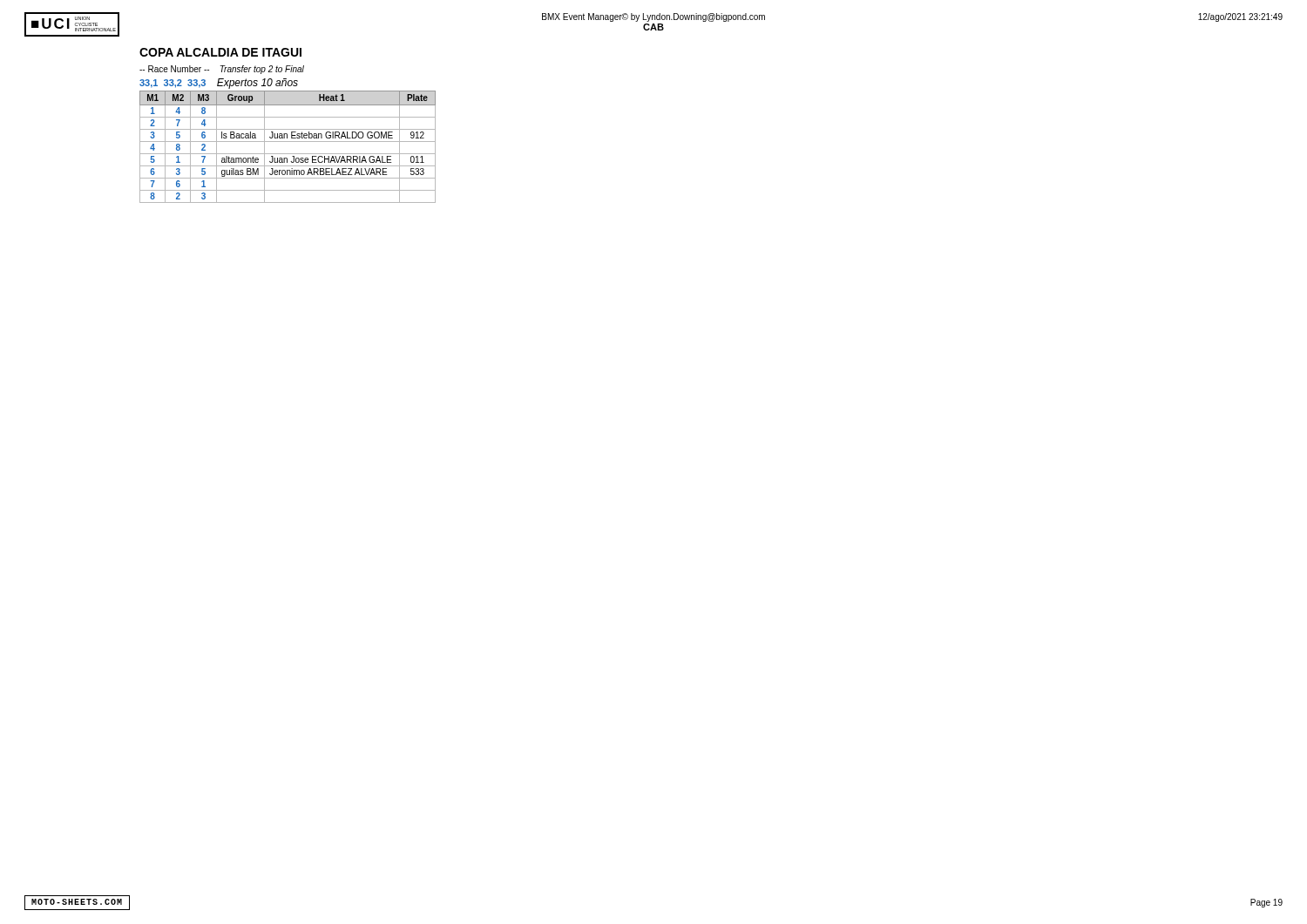Locate the table with the text "Juan Jose ECHAVARRIA GALE"

coord(288,147)
